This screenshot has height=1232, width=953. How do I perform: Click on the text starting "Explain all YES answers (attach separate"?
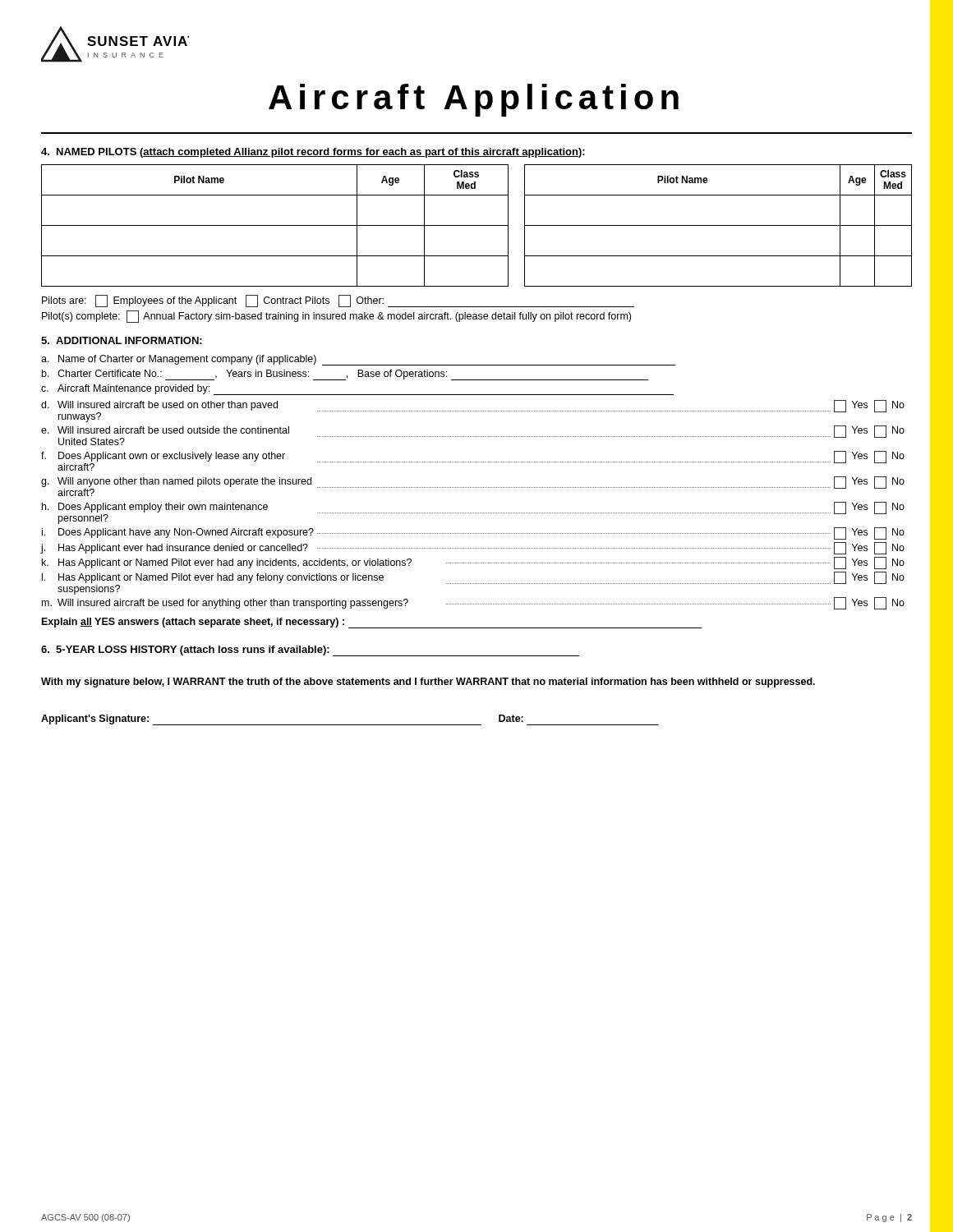[371, 622]
